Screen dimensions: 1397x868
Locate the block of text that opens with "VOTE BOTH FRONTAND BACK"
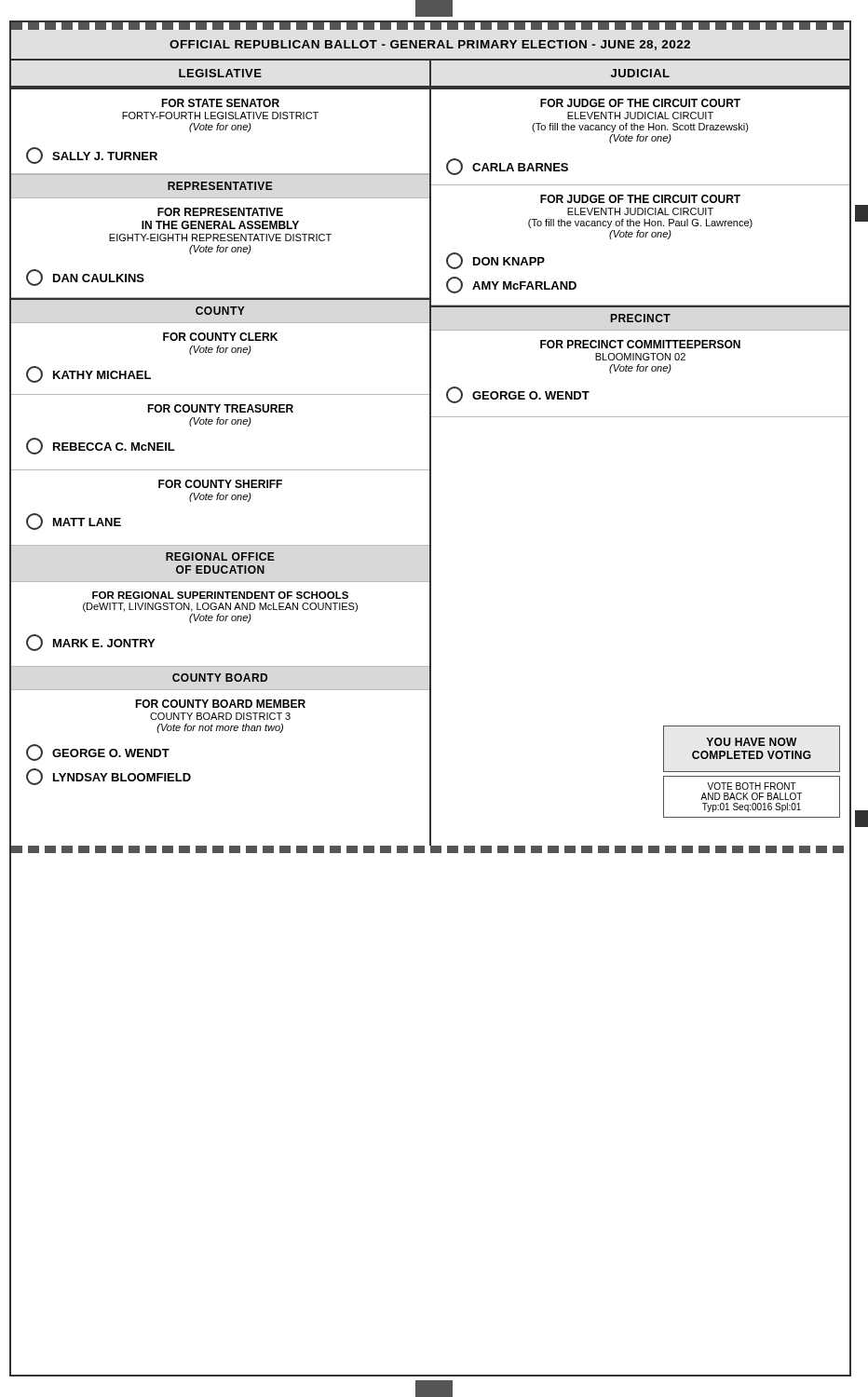click(752, 797)
